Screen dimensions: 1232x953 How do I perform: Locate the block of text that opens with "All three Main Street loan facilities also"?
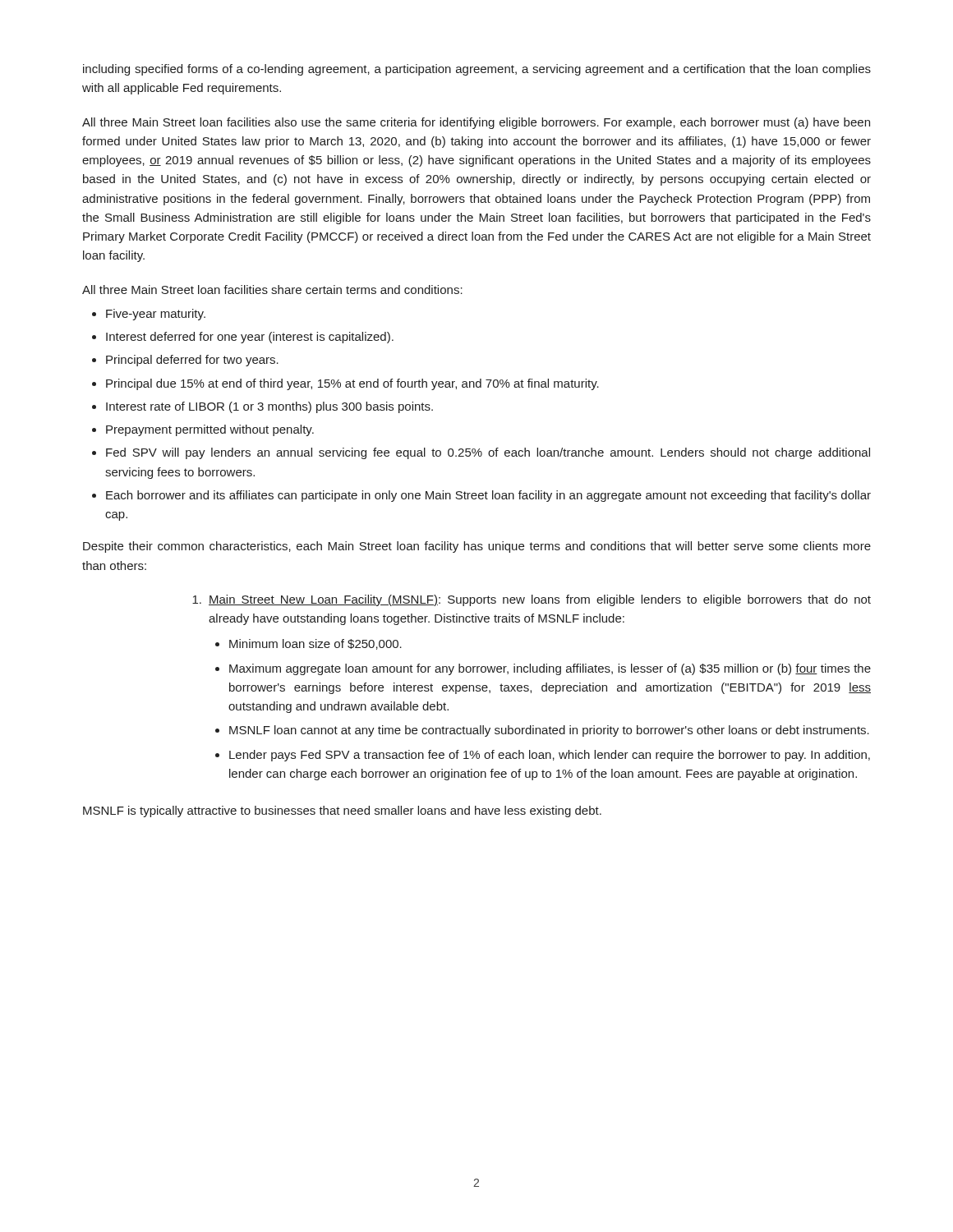pos(476,188)
